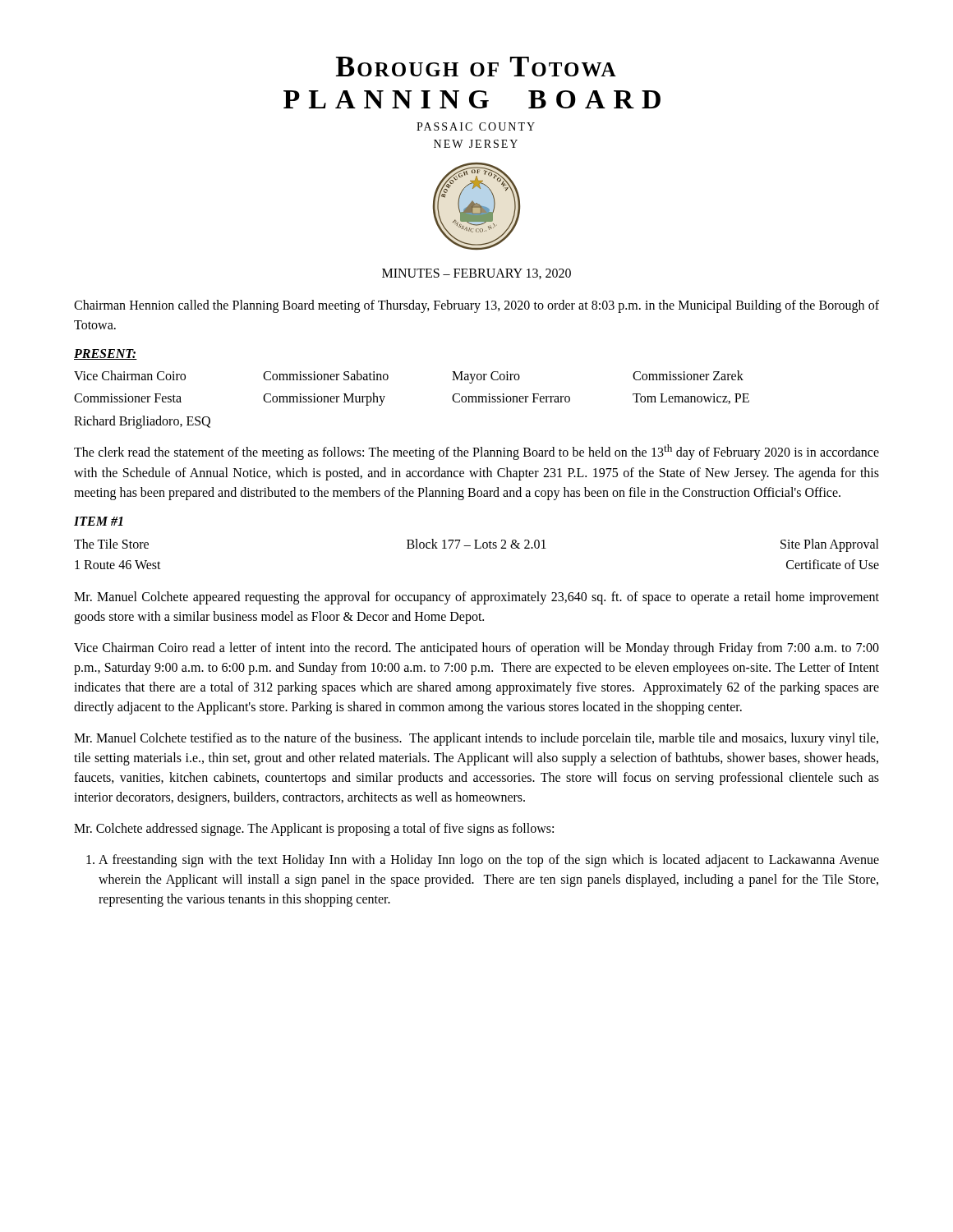Locate the passage starting "Vice Chairman Coiro read a letter of intent"
The height and width of the screenshot is (1232, 953).
(x=476, y=677)
